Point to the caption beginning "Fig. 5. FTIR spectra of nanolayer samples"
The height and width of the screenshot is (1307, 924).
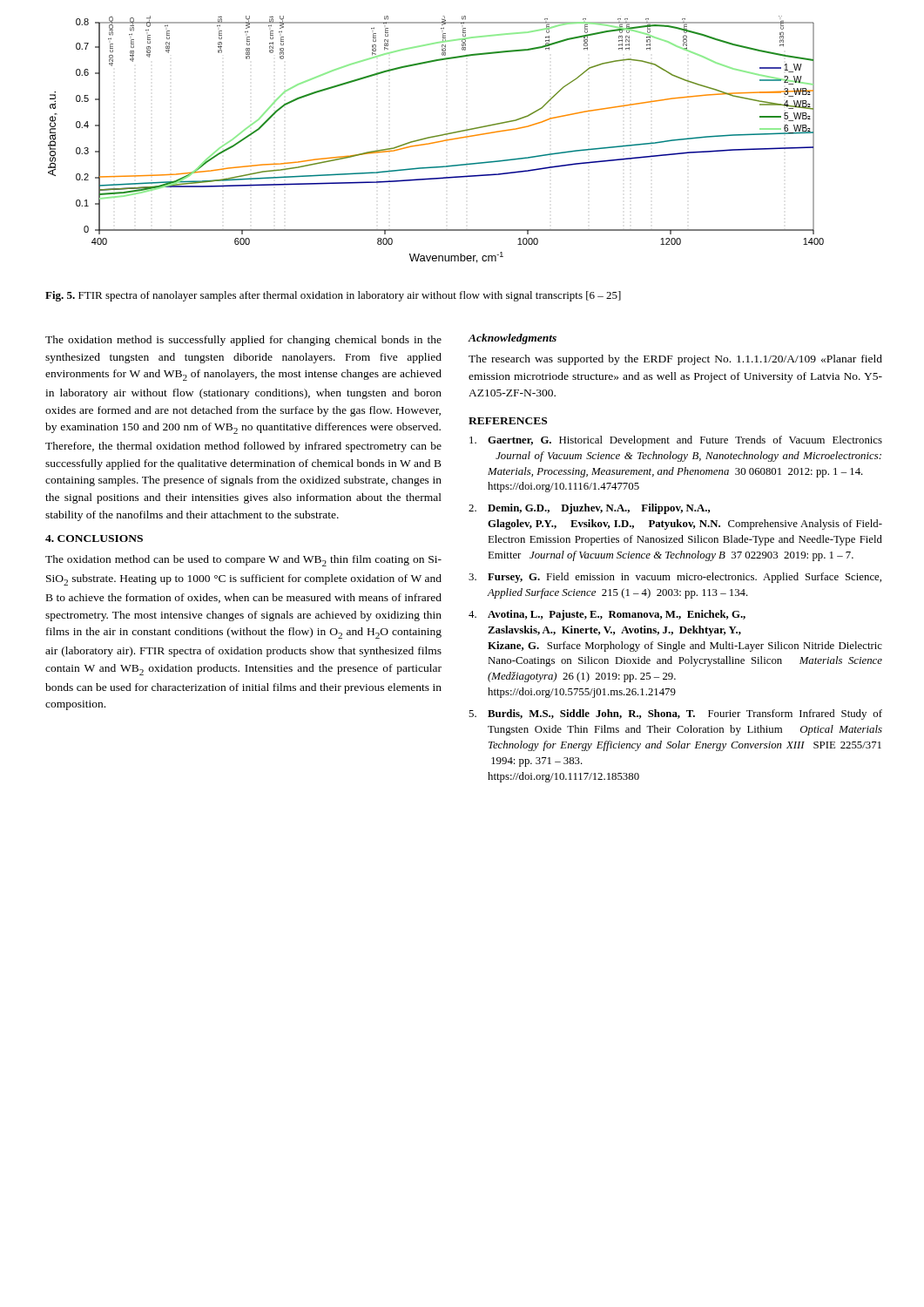pyautogui.click(x=463, y=296)
